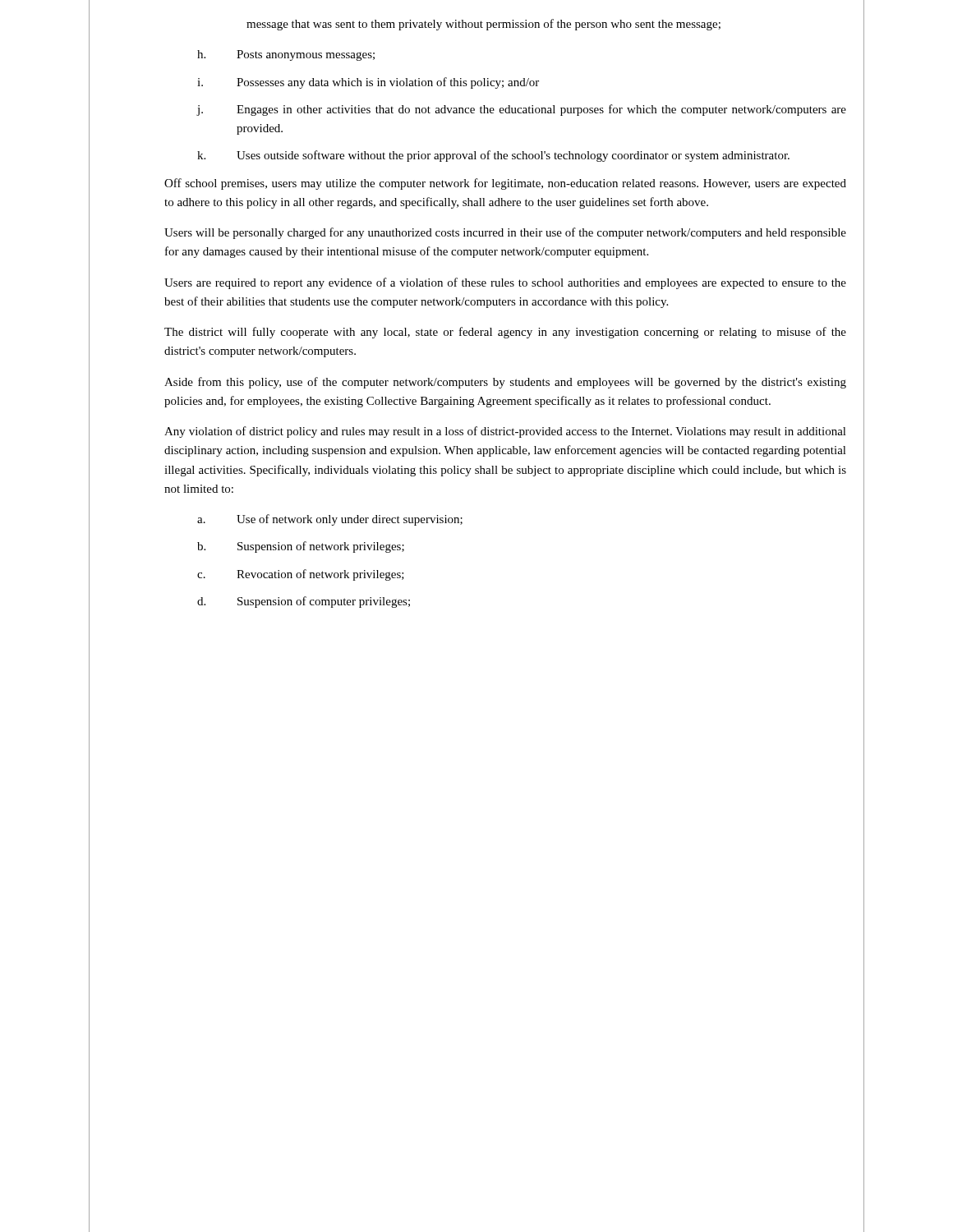Locate the text block that says "The district will"
The width and height of the screenshot is (953, 1232).
click(505, 341)
